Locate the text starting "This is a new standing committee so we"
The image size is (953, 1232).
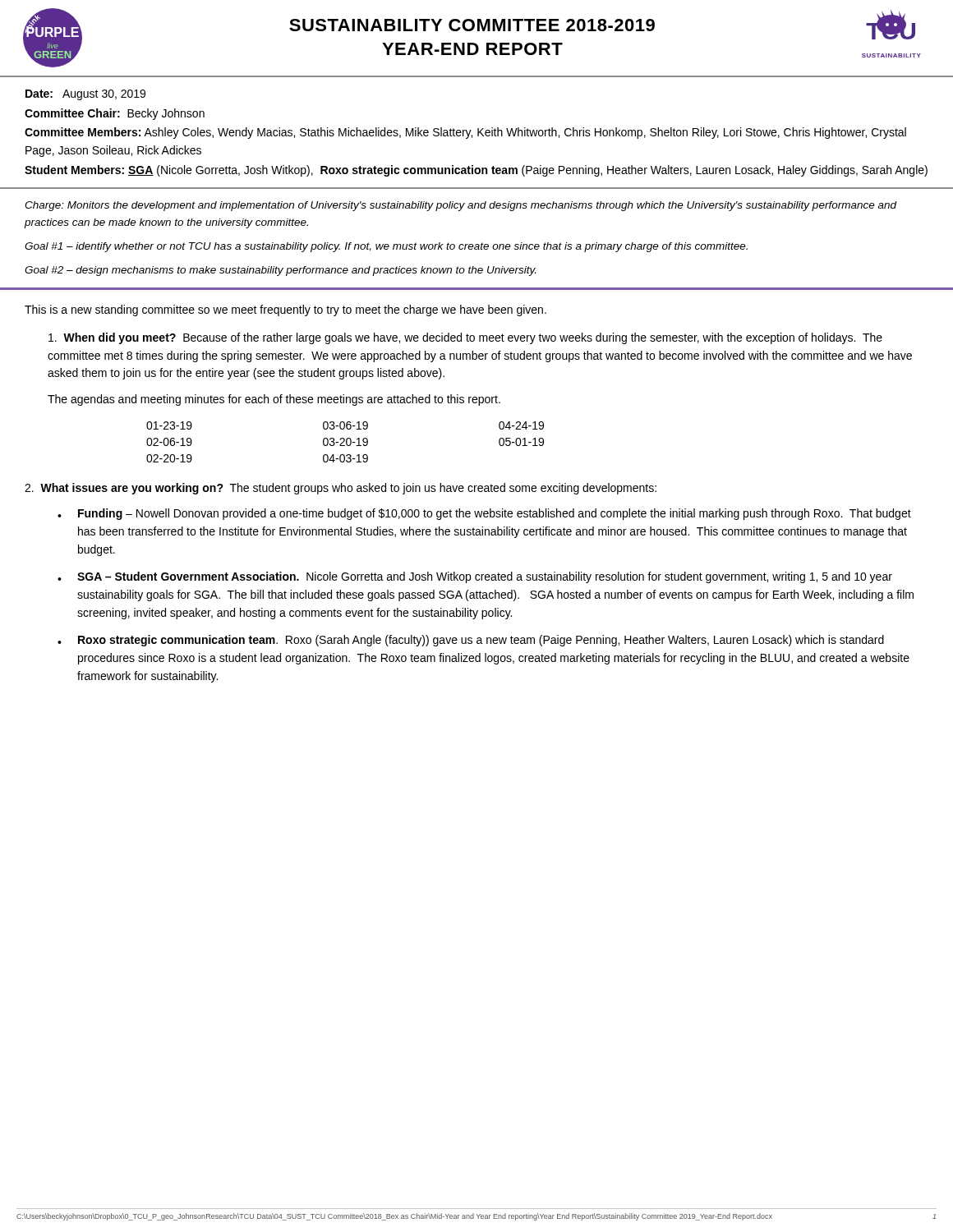point(286,310)
